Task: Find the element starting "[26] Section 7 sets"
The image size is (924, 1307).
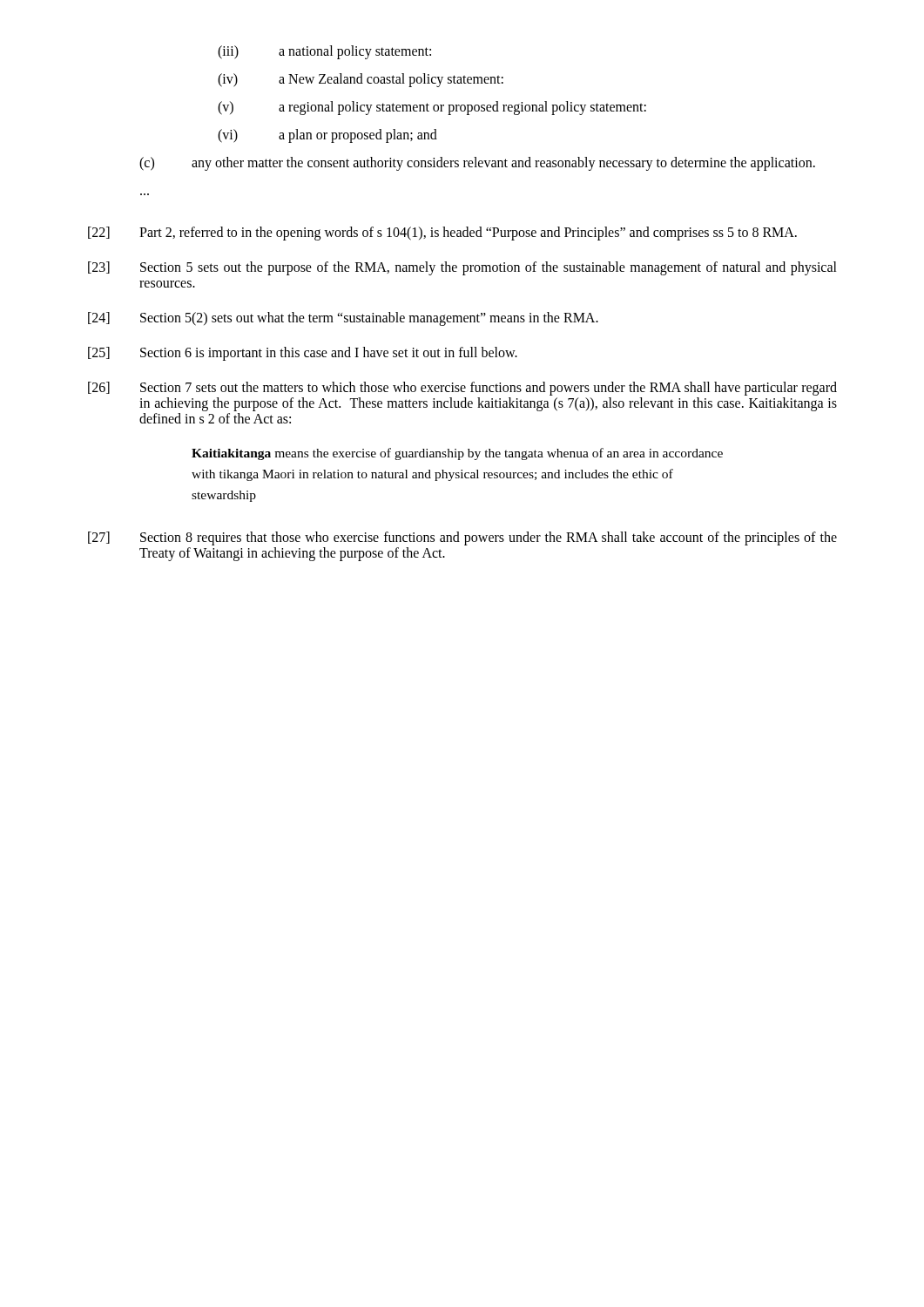Action: [462, 403]
